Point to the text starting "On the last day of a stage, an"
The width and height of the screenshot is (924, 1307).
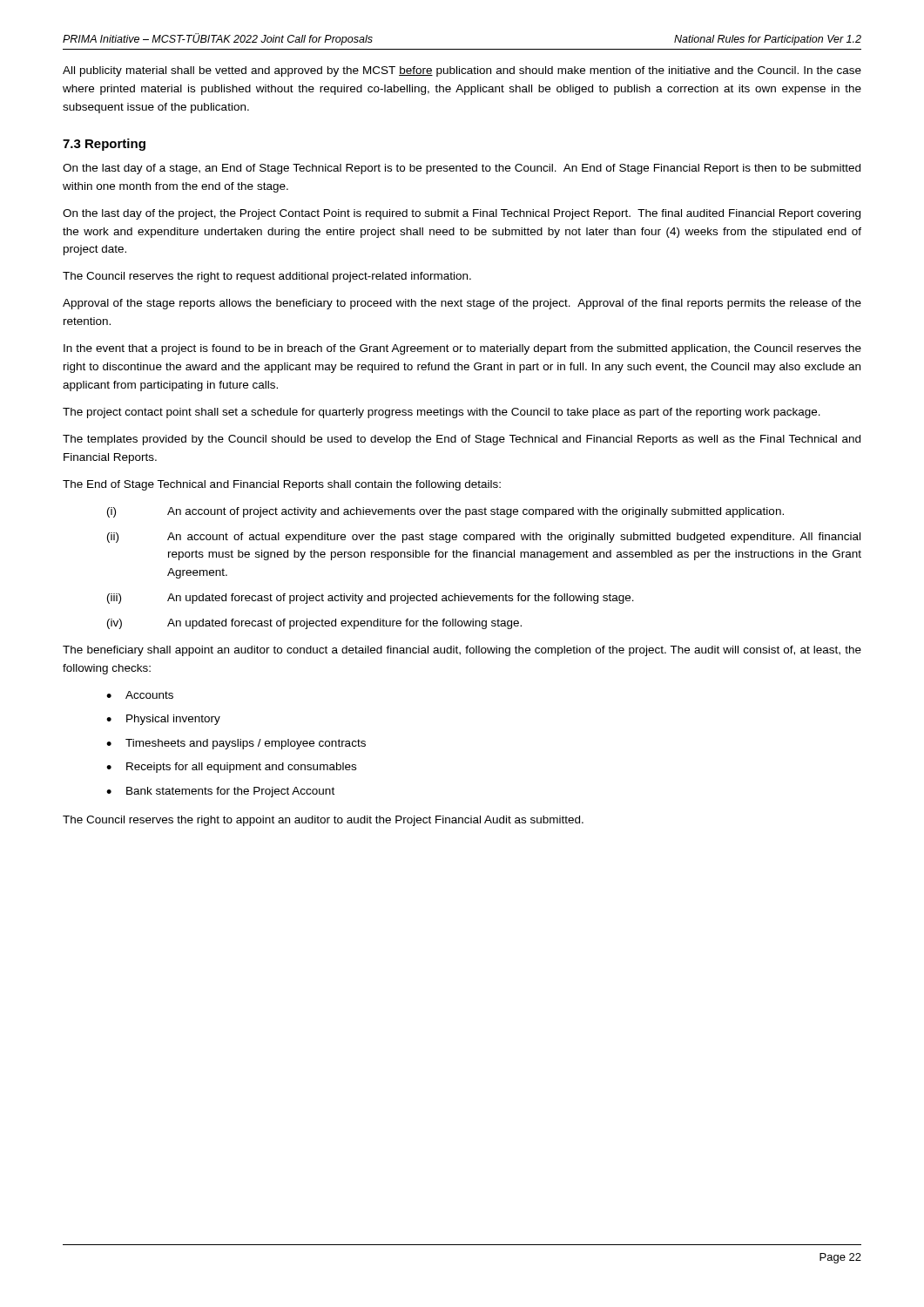click(462, 177)
